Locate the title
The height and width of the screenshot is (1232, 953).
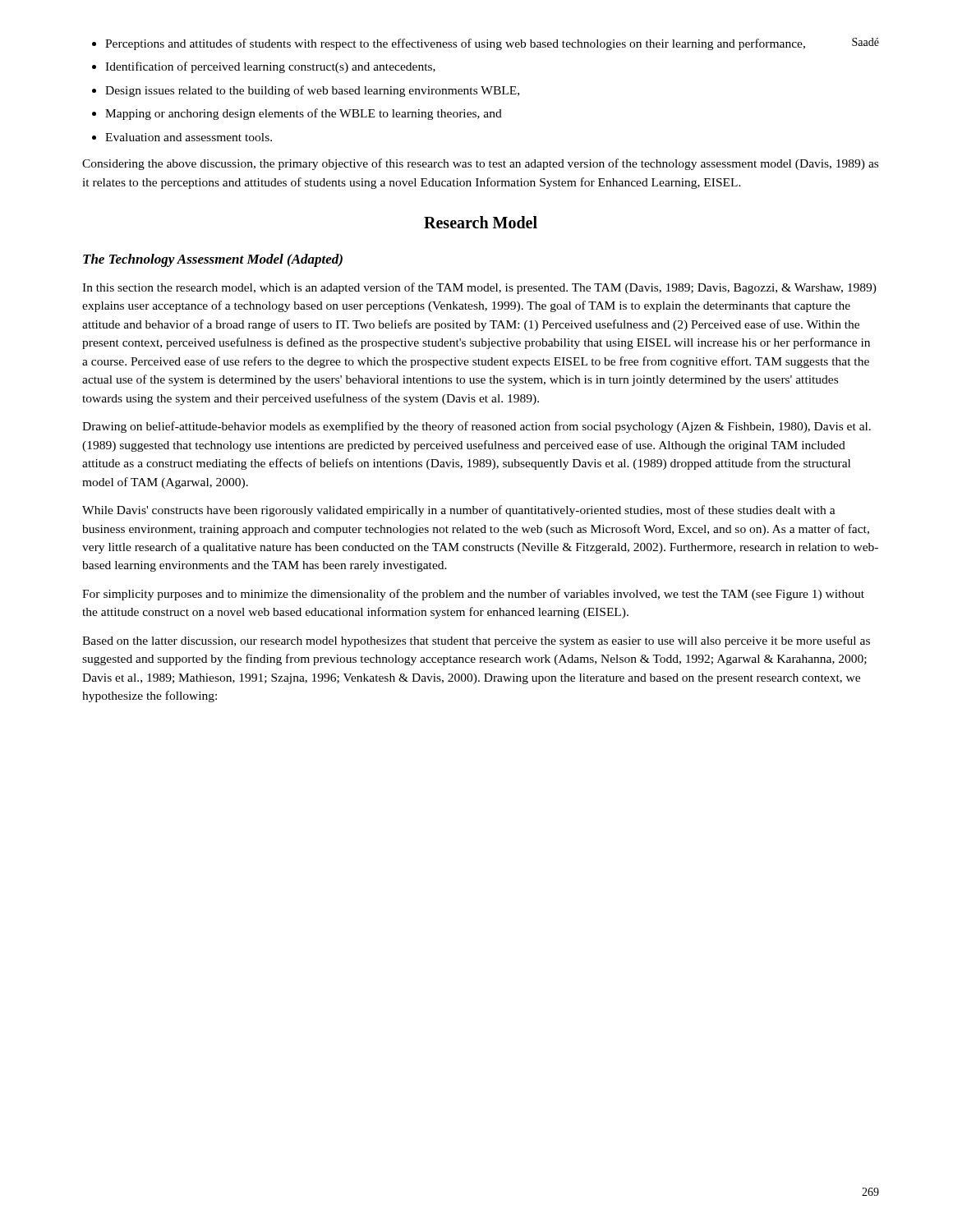click(x=481, y=223)
